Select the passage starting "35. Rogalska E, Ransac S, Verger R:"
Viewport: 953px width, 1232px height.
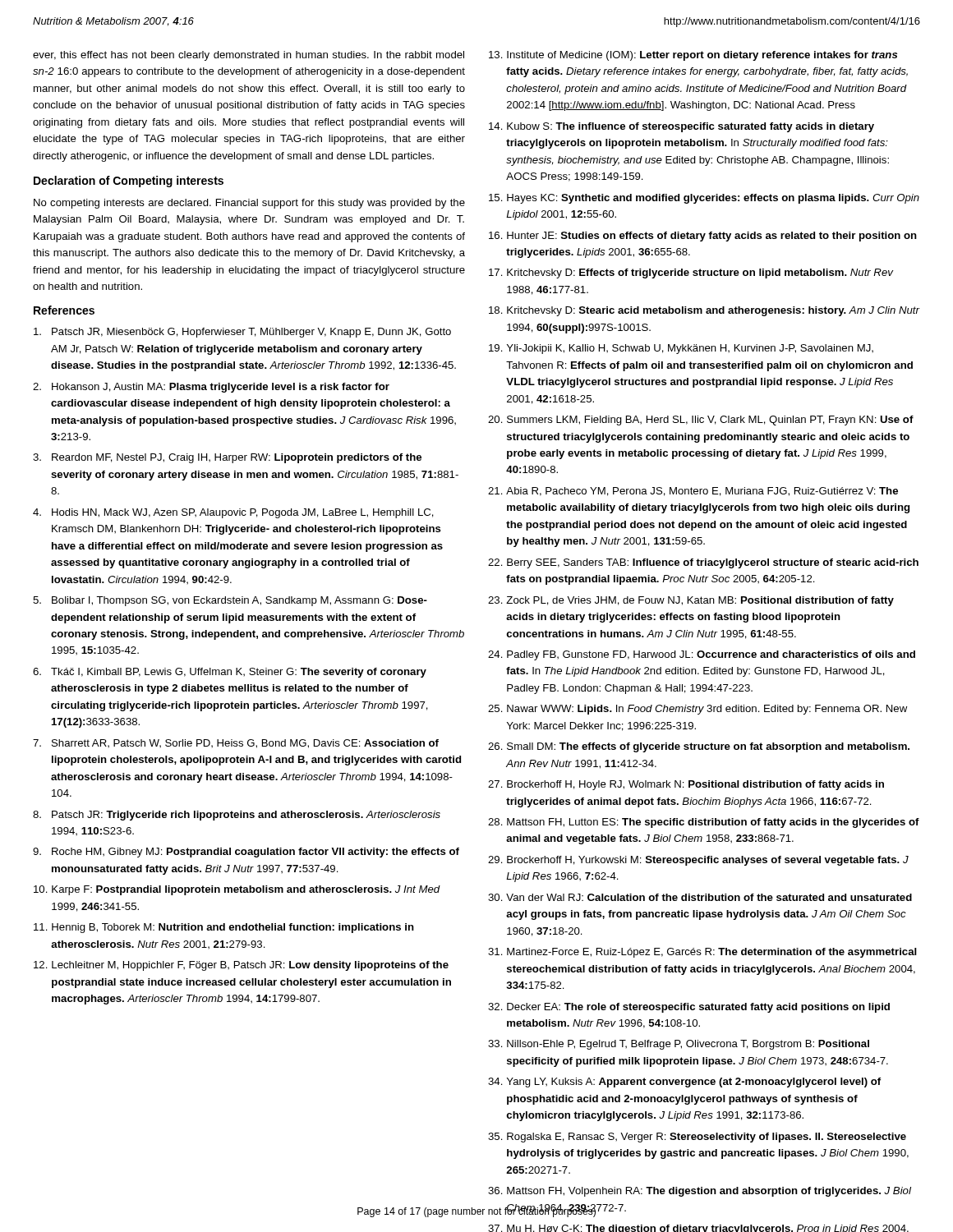click(x=704, y=1153)
